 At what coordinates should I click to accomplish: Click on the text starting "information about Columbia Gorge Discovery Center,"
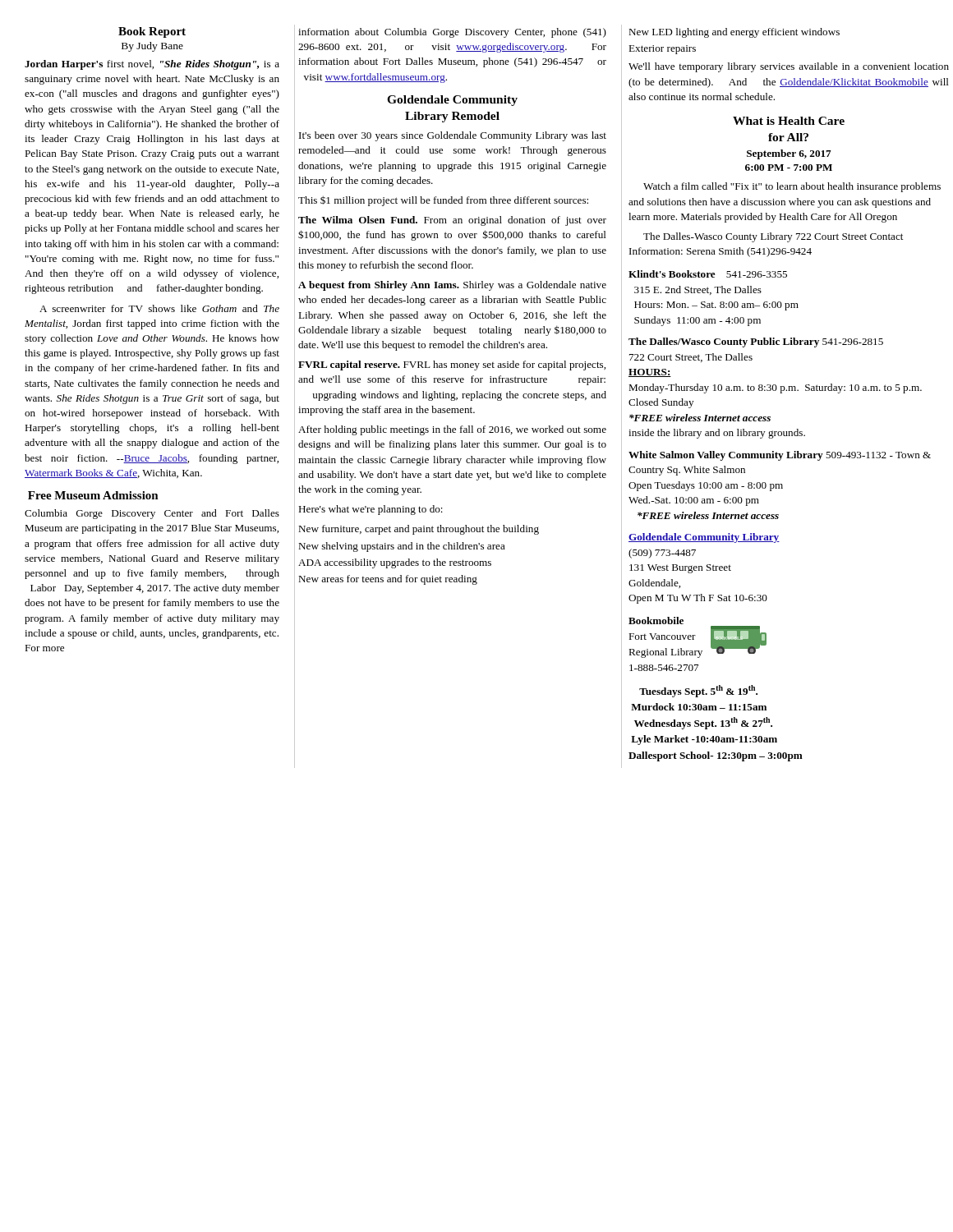[x=452, y=55]
